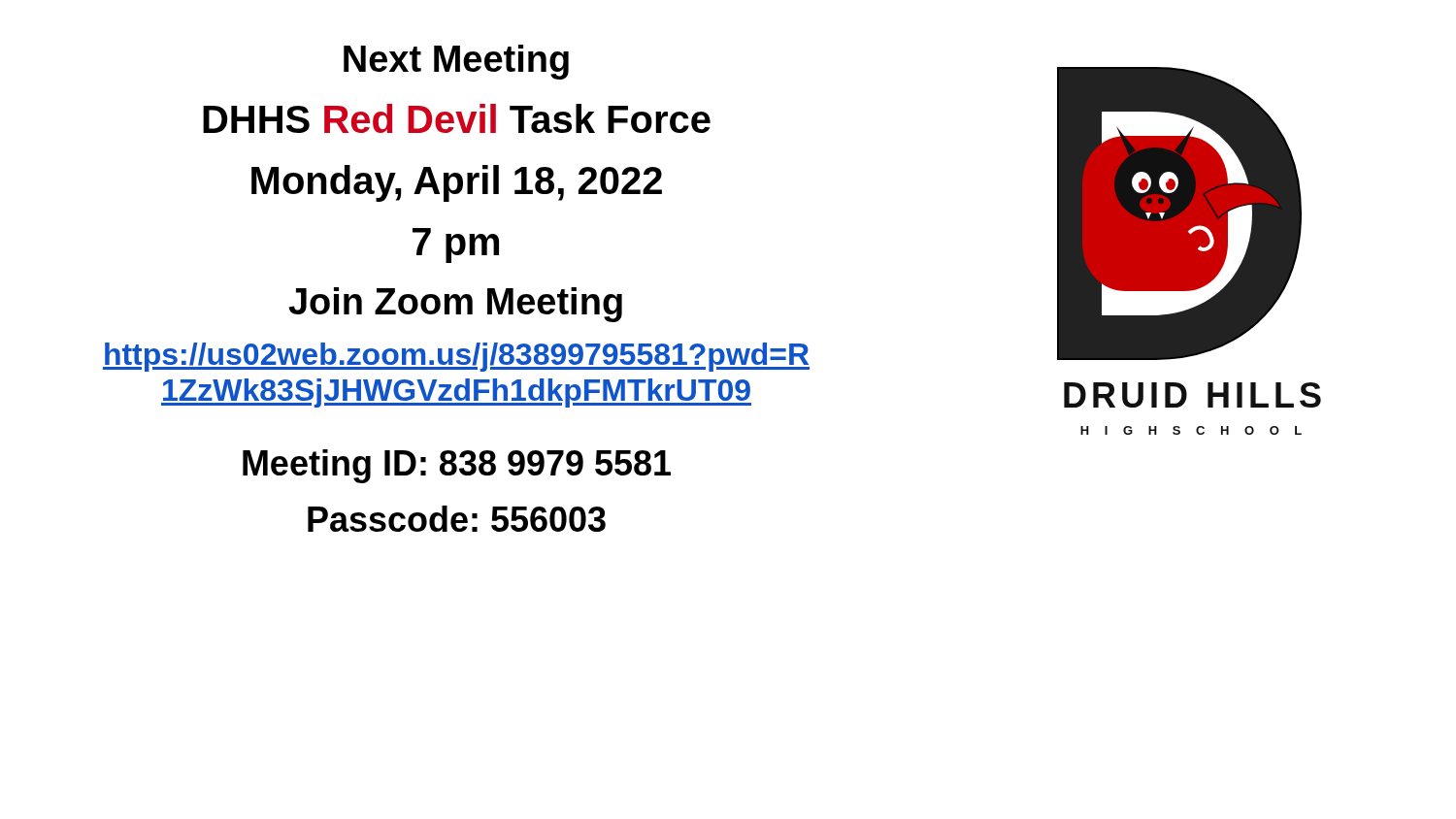The height and width of the screenshot is (819, 1456).
Task: Find "Meeting ID: 838 9979 5581" on this page
Action: [x=456, y=463]
